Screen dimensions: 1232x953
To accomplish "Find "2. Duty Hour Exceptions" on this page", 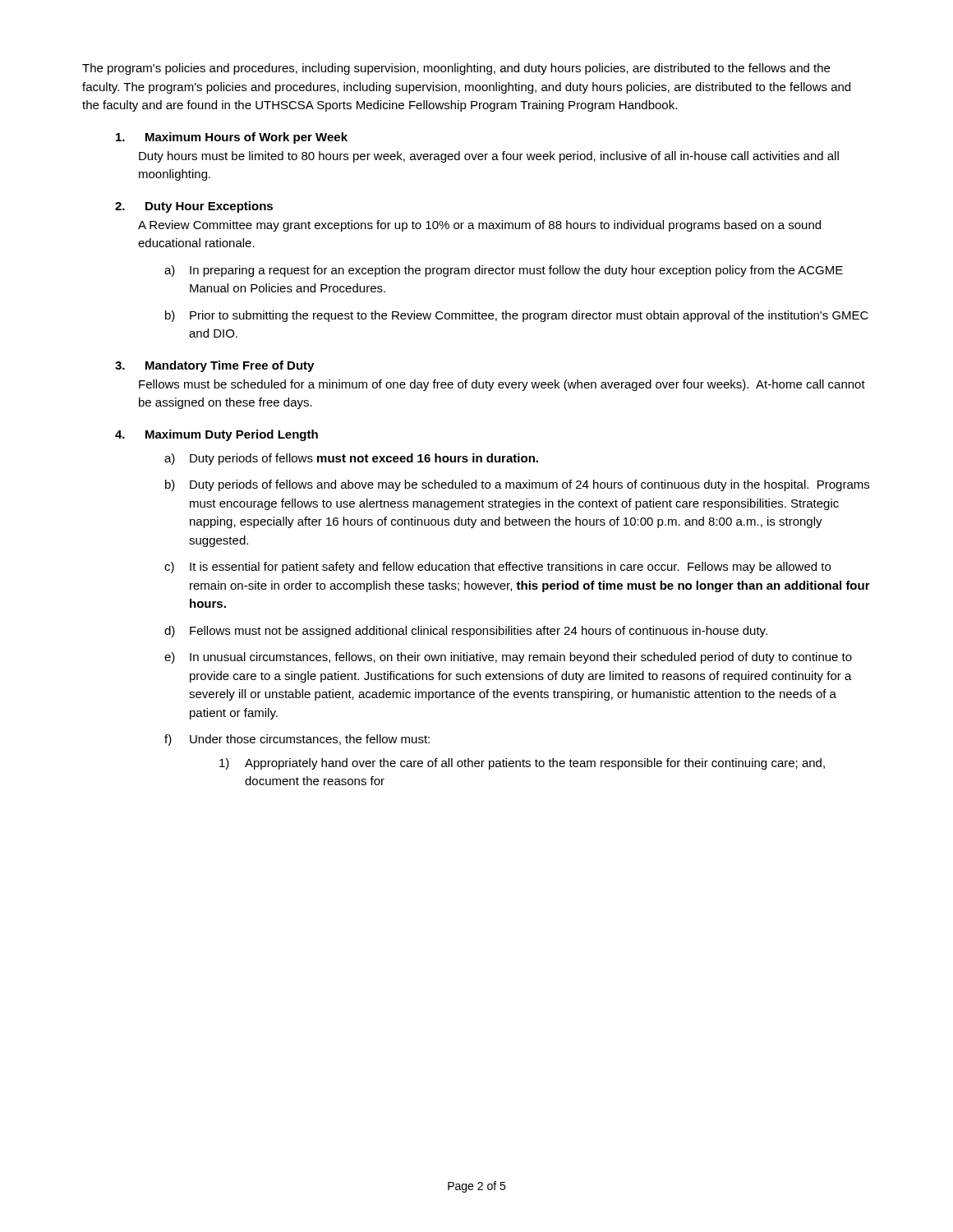I will tap(194, 205).
